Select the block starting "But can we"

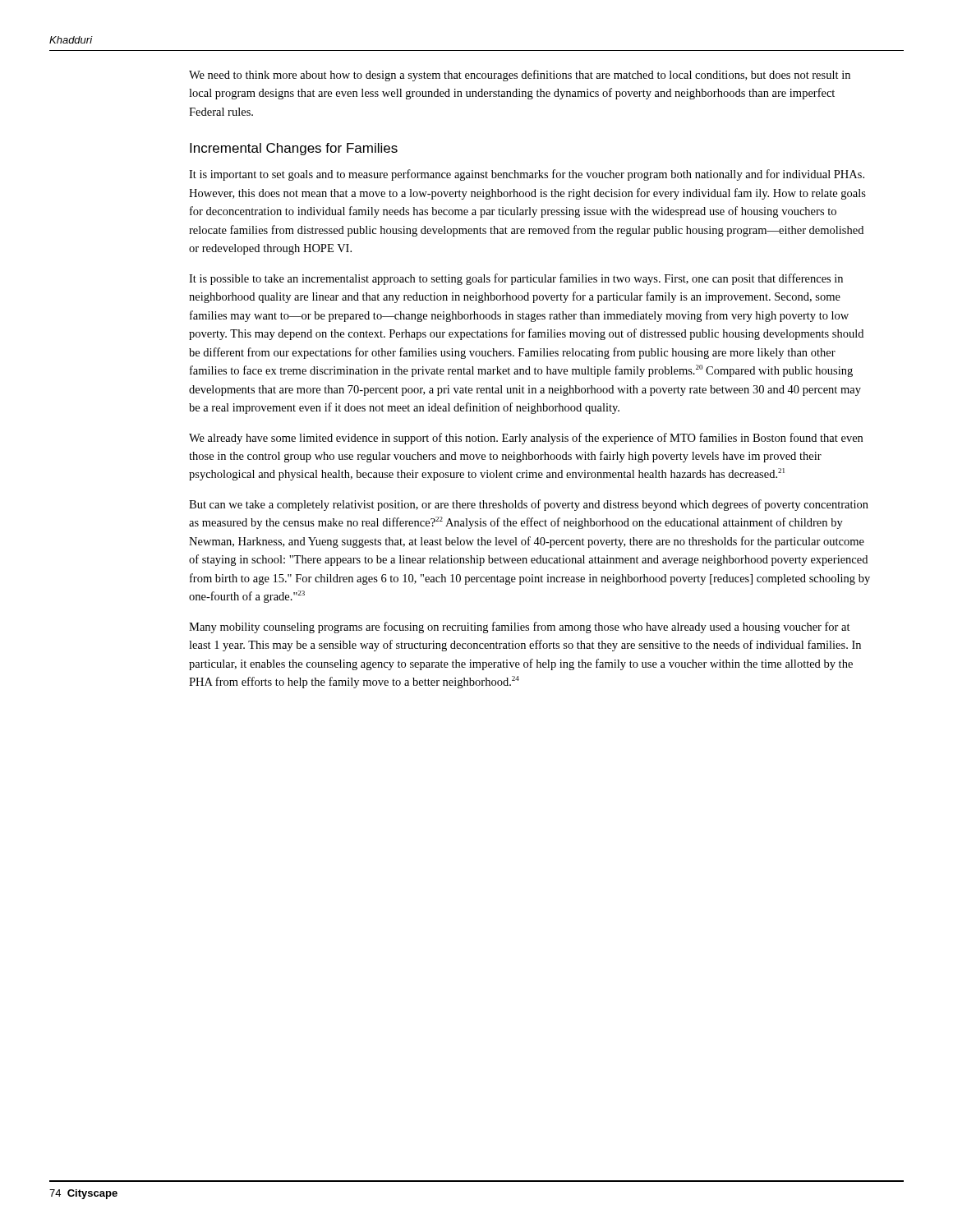530,550
